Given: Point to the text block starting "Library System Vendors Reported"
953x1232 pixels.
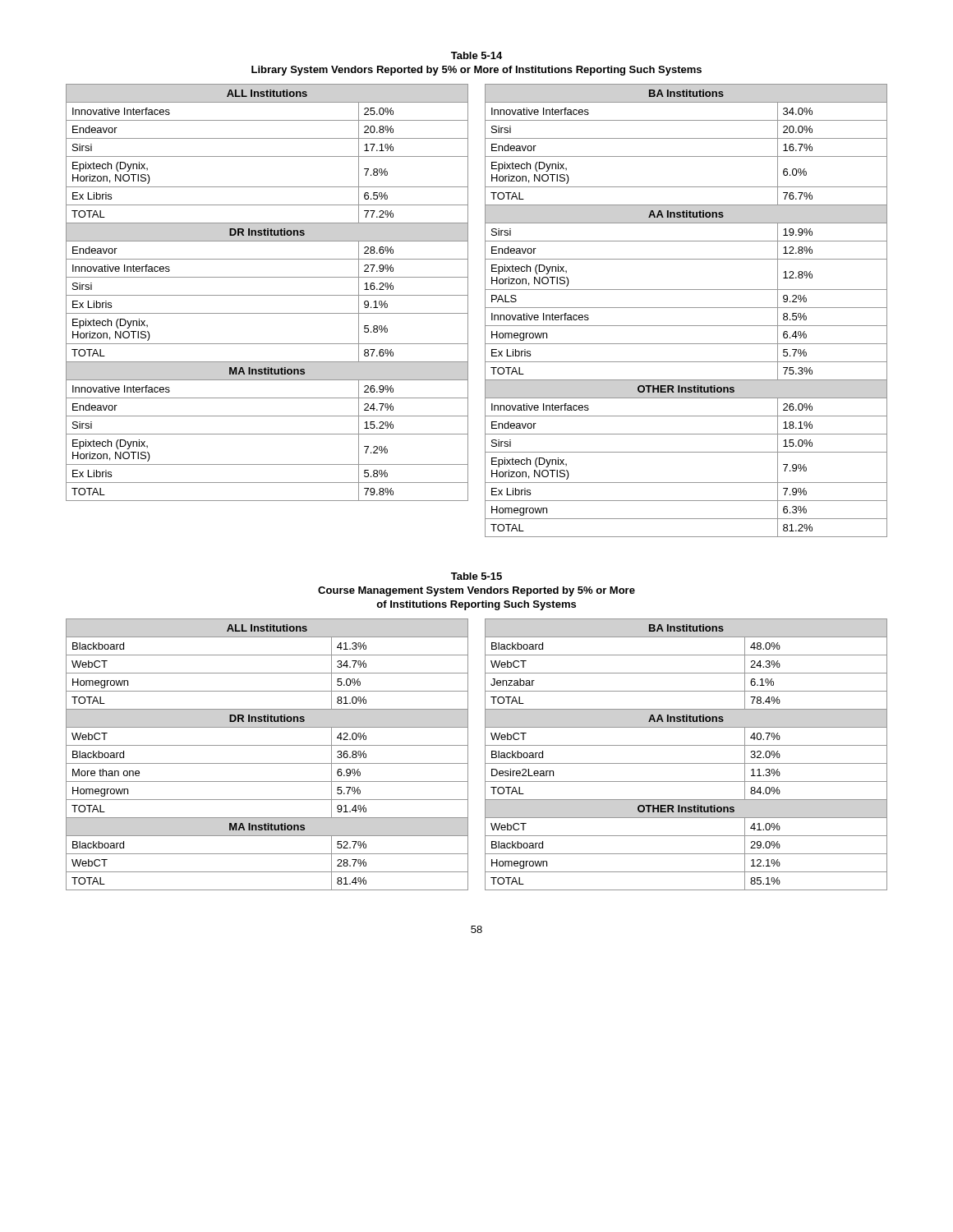Looking at the screenshot, I should click(476, 69).
